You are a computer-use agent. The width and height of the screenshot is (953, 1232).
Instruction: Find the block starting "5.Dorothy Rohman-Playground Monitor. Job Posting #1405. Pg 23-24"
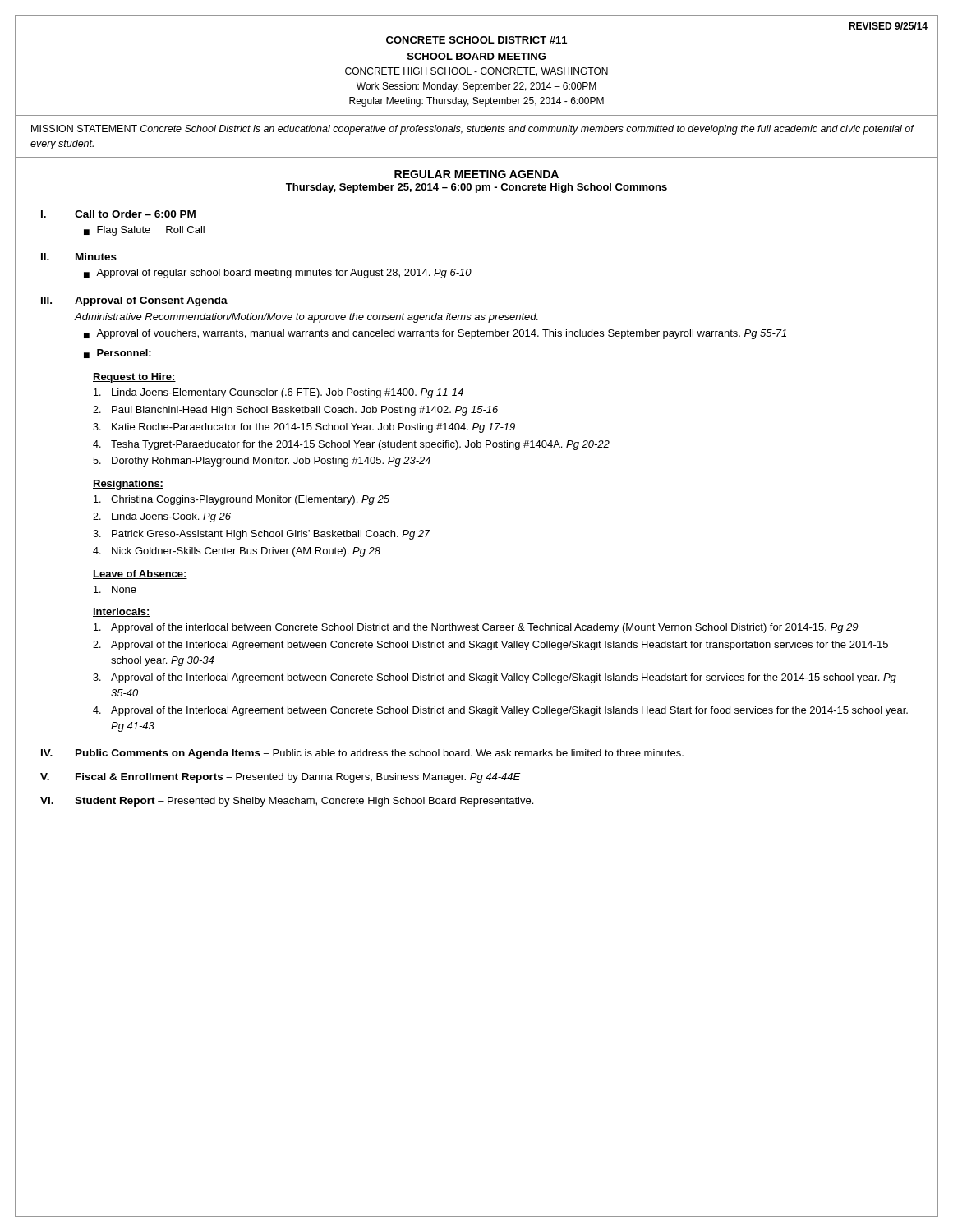262,461
